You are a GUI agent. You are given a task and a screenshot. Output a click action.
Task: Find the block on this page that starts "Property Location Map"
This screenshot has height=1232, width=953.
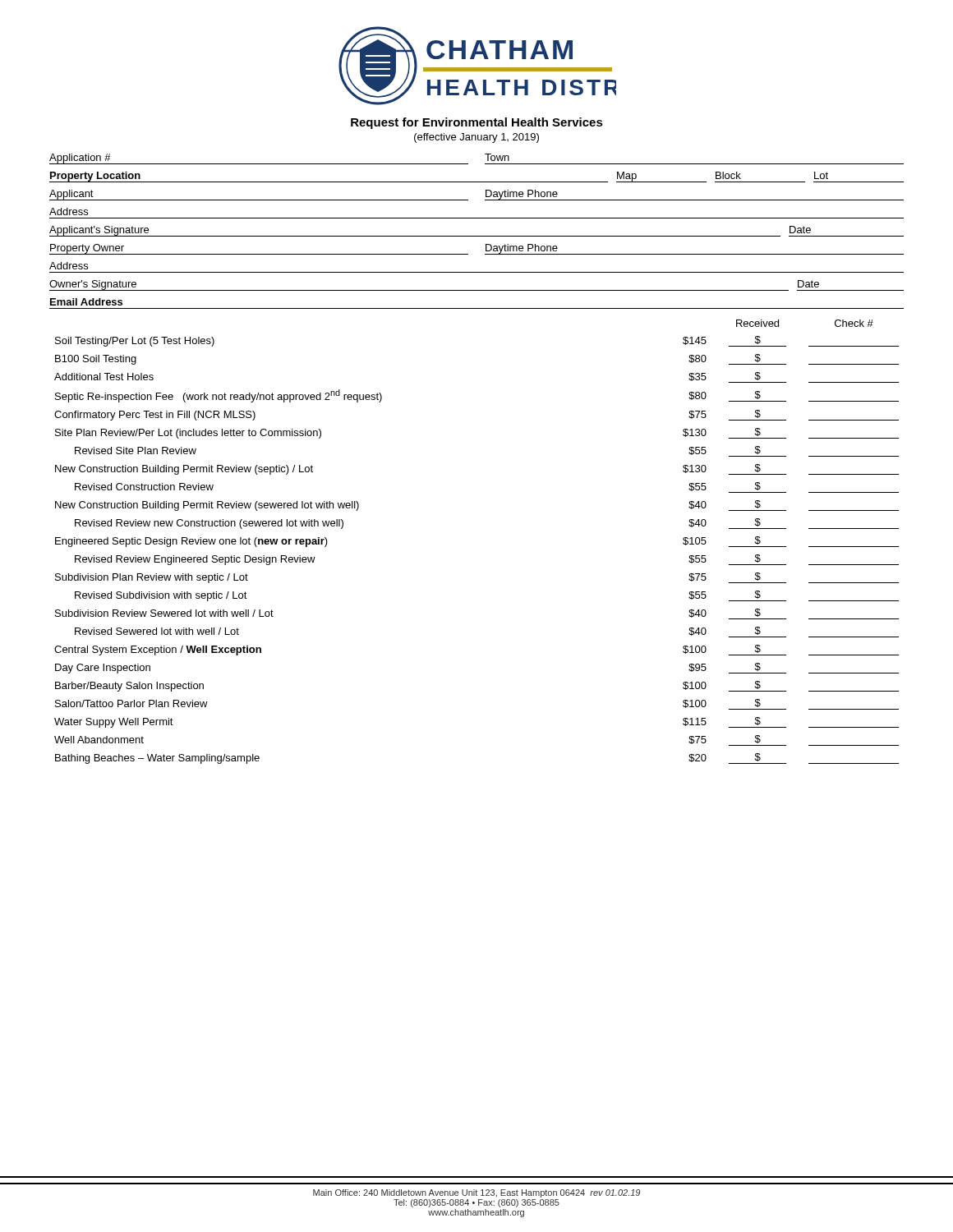pos(476,176)
